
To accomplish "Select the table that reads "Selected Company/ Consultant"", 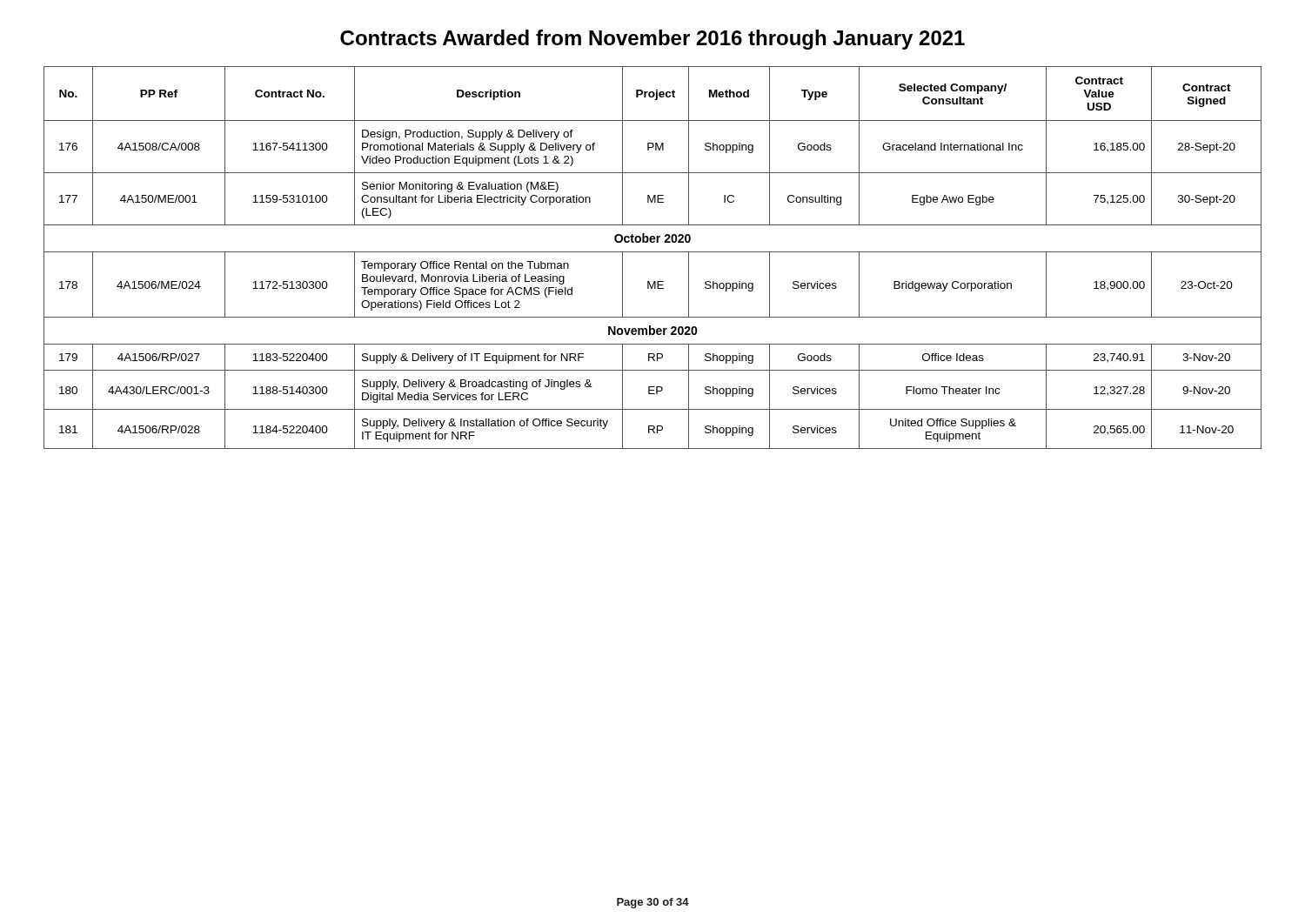I will click(652, 258).
